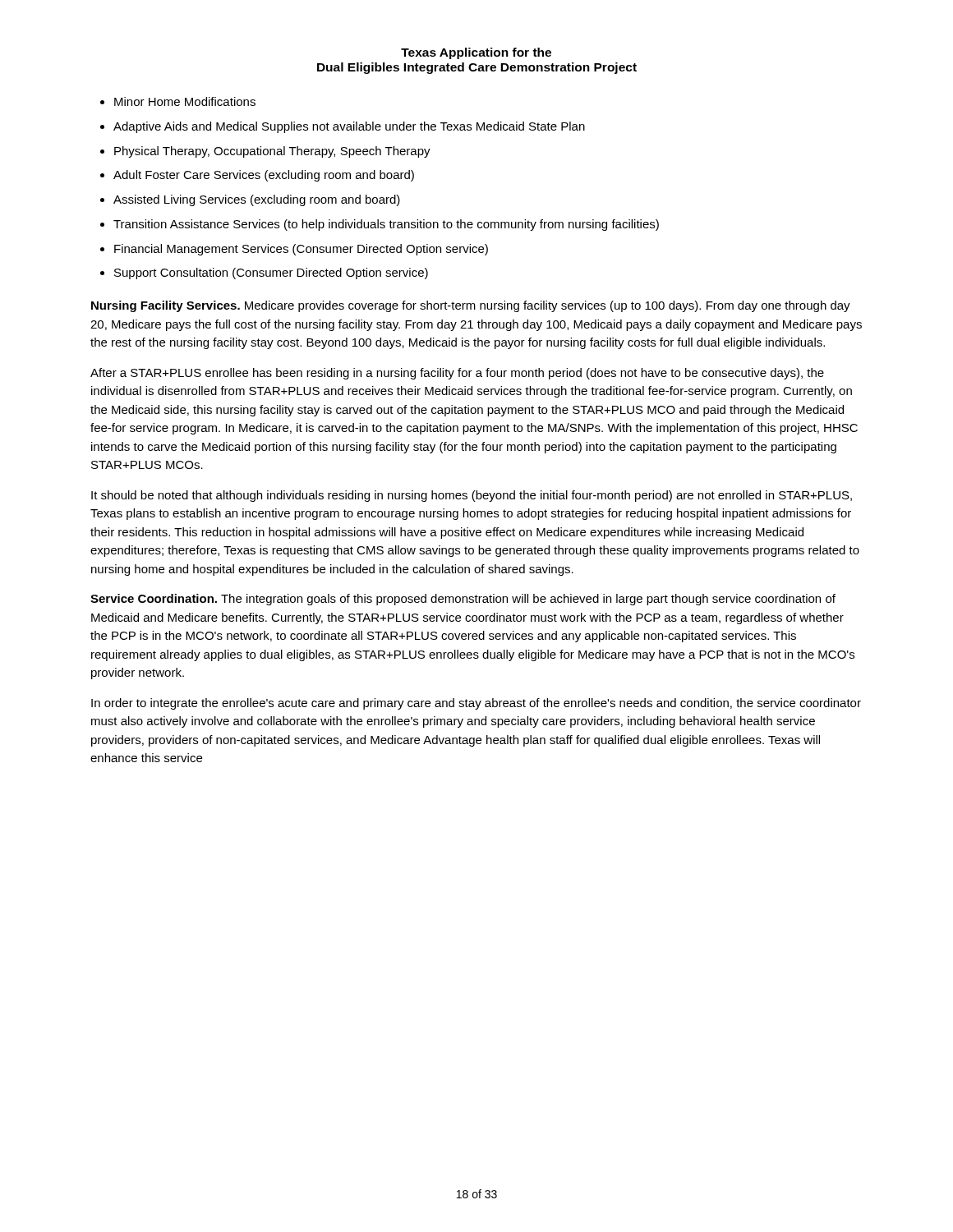Locate the text "Physical Therapy, Occupational Therapy, Speech Therapy"

(x=272, y=150)
